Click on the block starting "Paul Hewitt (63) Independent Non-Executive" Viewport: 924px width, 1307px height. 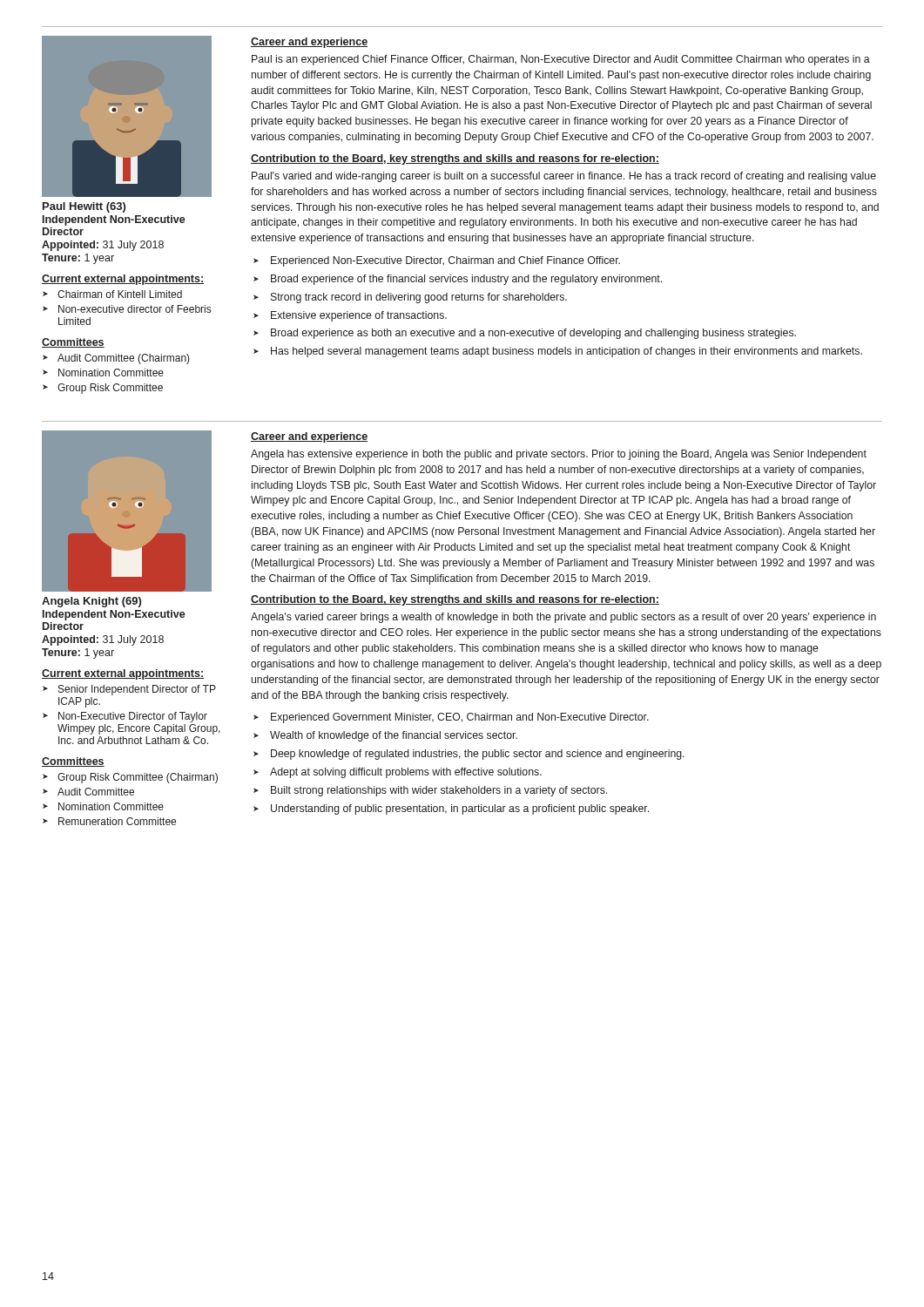[133, 232]
